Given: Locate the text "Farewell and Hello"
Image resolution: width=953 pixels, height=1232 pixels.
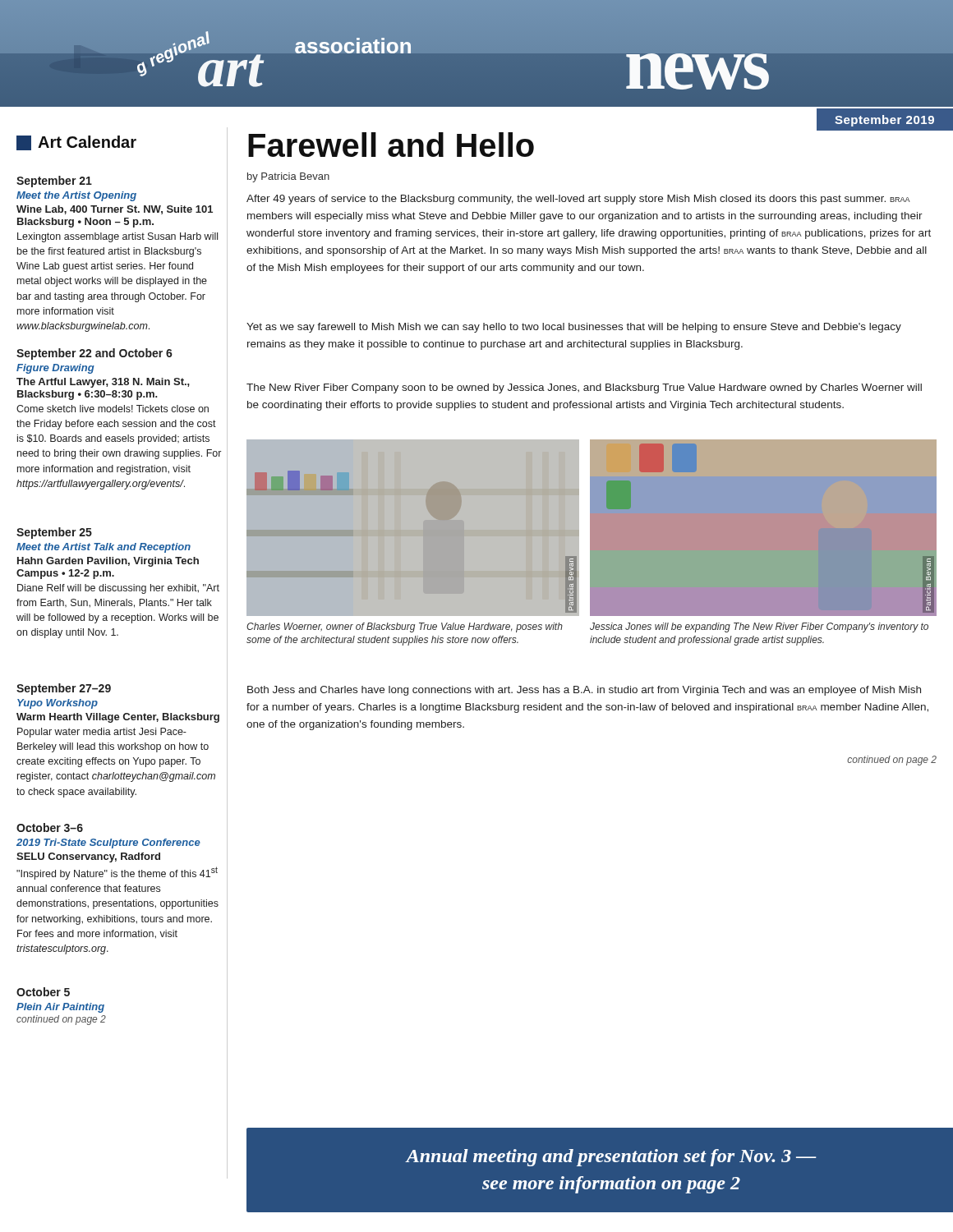Looking at the screenshot, I should coord(391,145).
